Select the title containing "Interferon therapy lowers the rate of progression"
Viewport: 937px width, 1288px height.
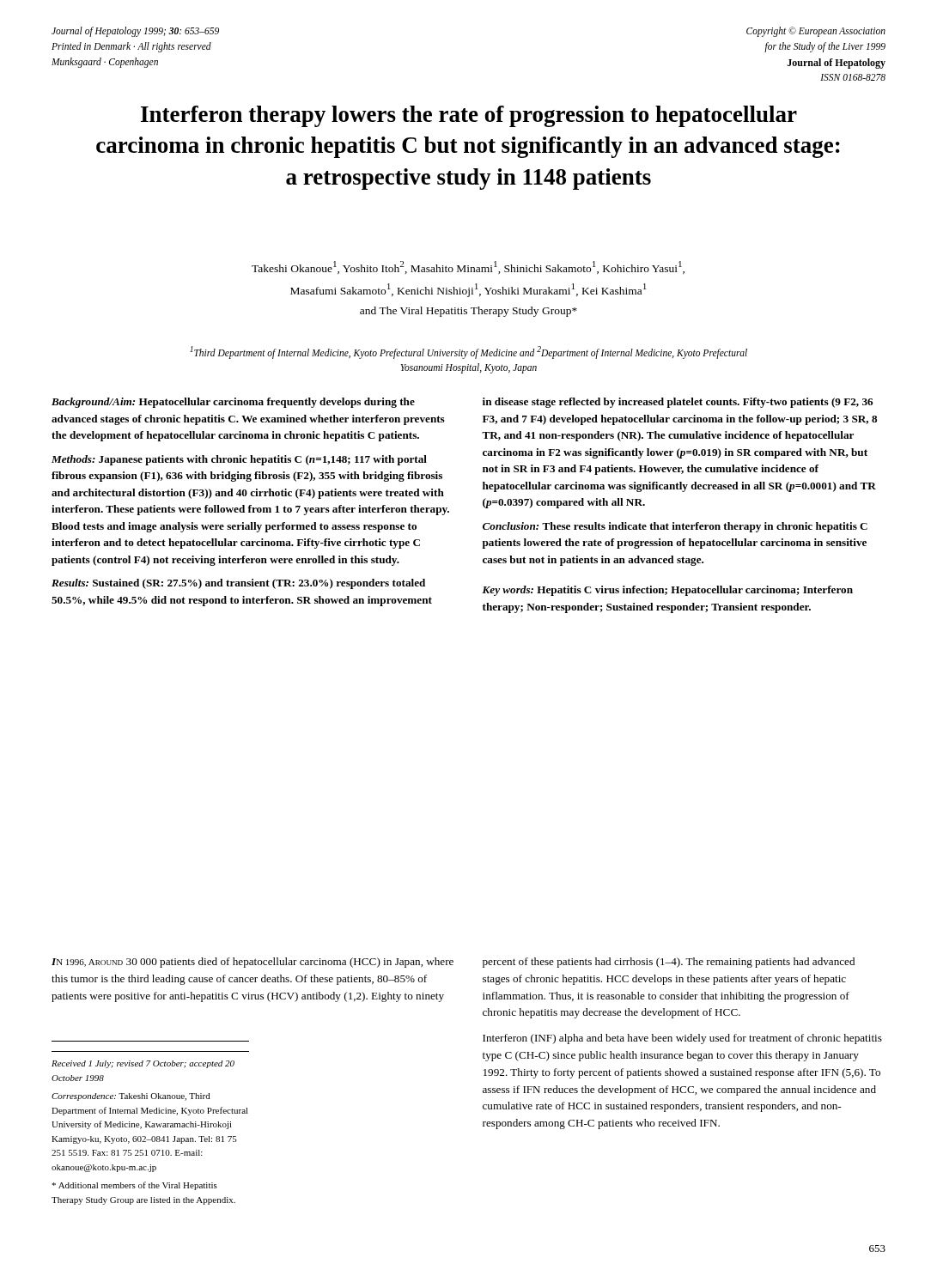[468, 146]
